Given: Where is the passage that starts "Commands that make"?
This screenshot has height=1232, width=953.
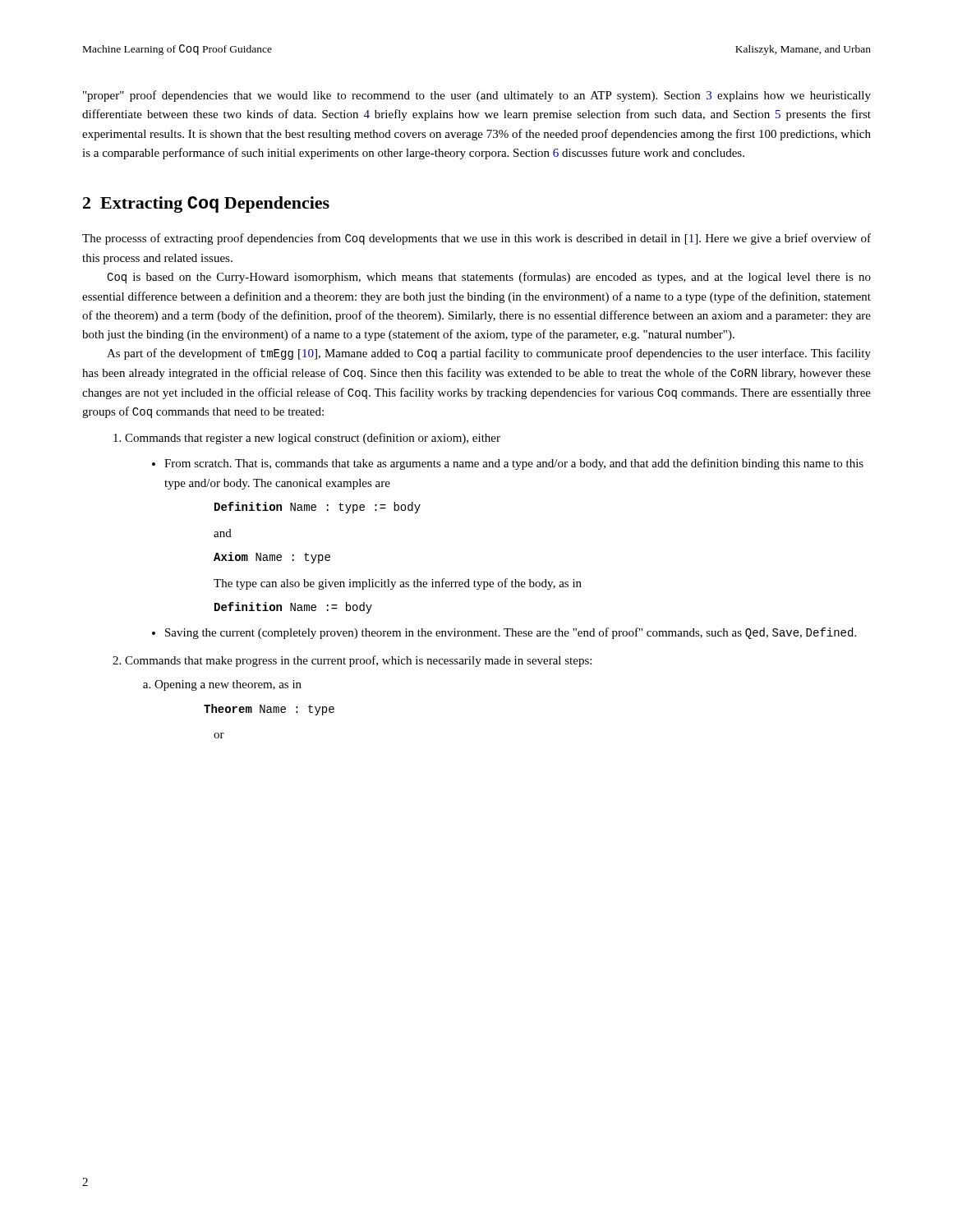Looking at the screenshot, I should (x=358, y=661).
